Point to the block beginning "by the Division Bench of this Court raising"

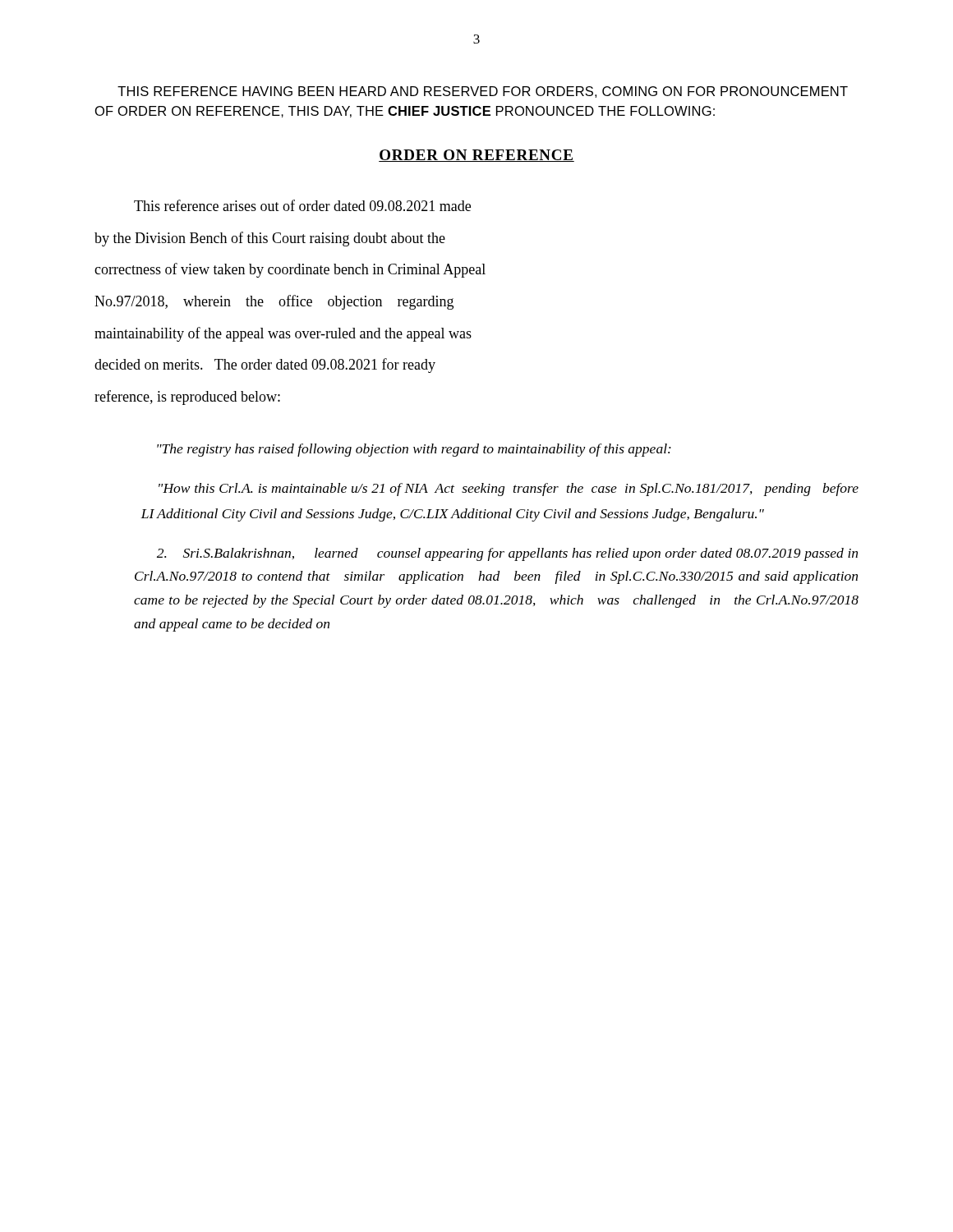pyautogui.click(x=270, y=238)
